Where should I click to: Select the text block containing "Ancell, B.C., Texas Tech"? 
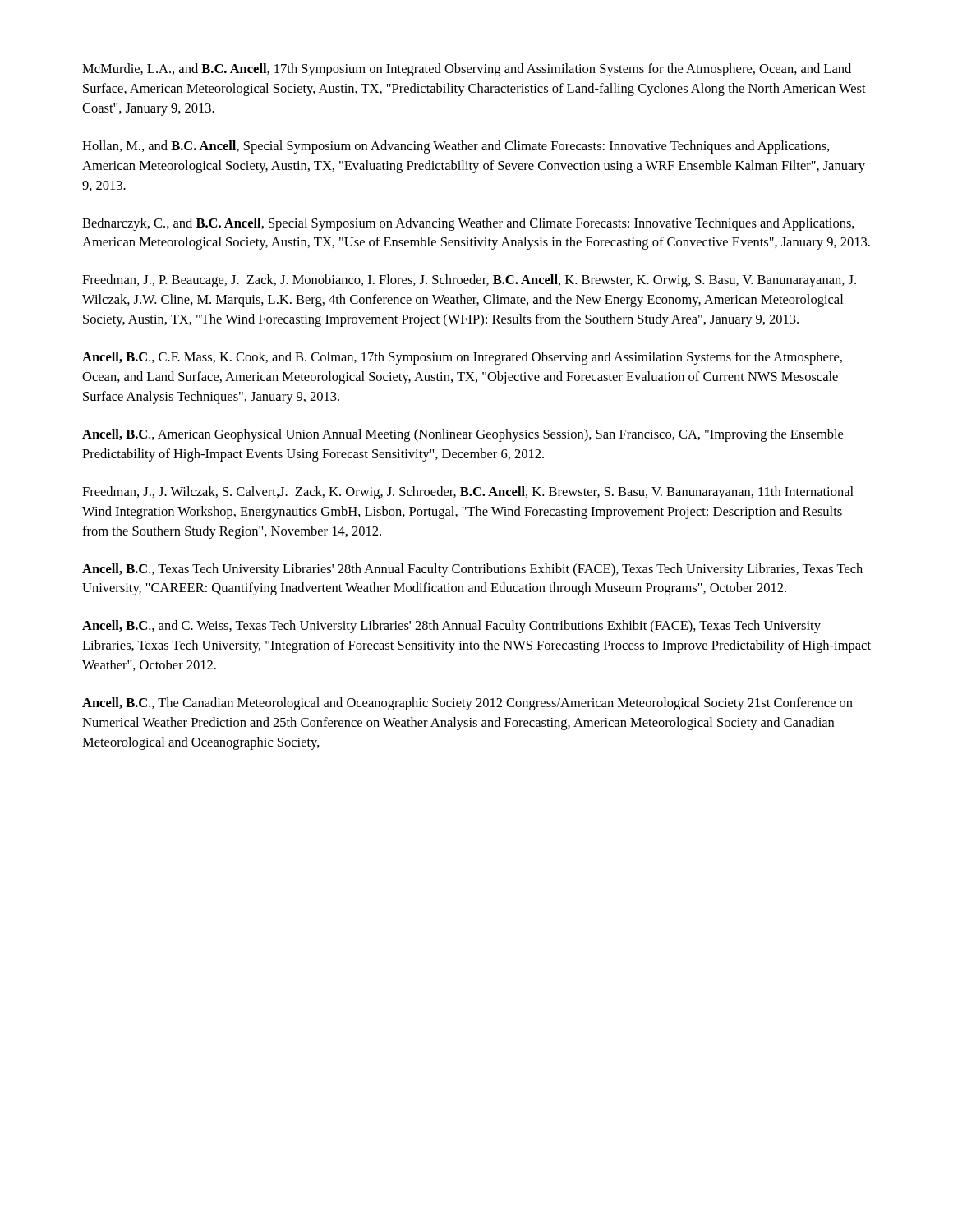coord(472,578)
